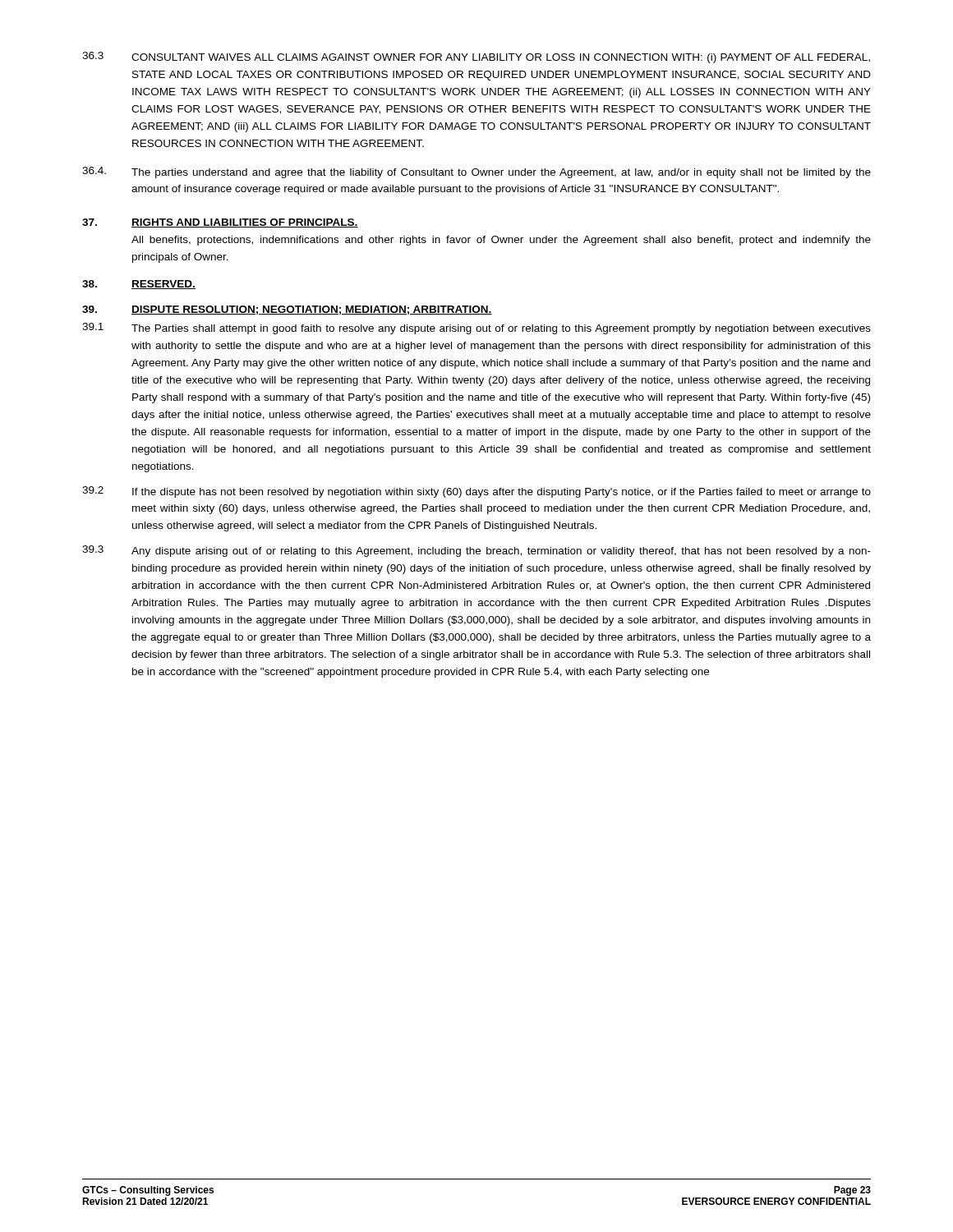Find the block on this page that starts "39.3 Any dispute arising out of or relating"

tap(476, 612)
